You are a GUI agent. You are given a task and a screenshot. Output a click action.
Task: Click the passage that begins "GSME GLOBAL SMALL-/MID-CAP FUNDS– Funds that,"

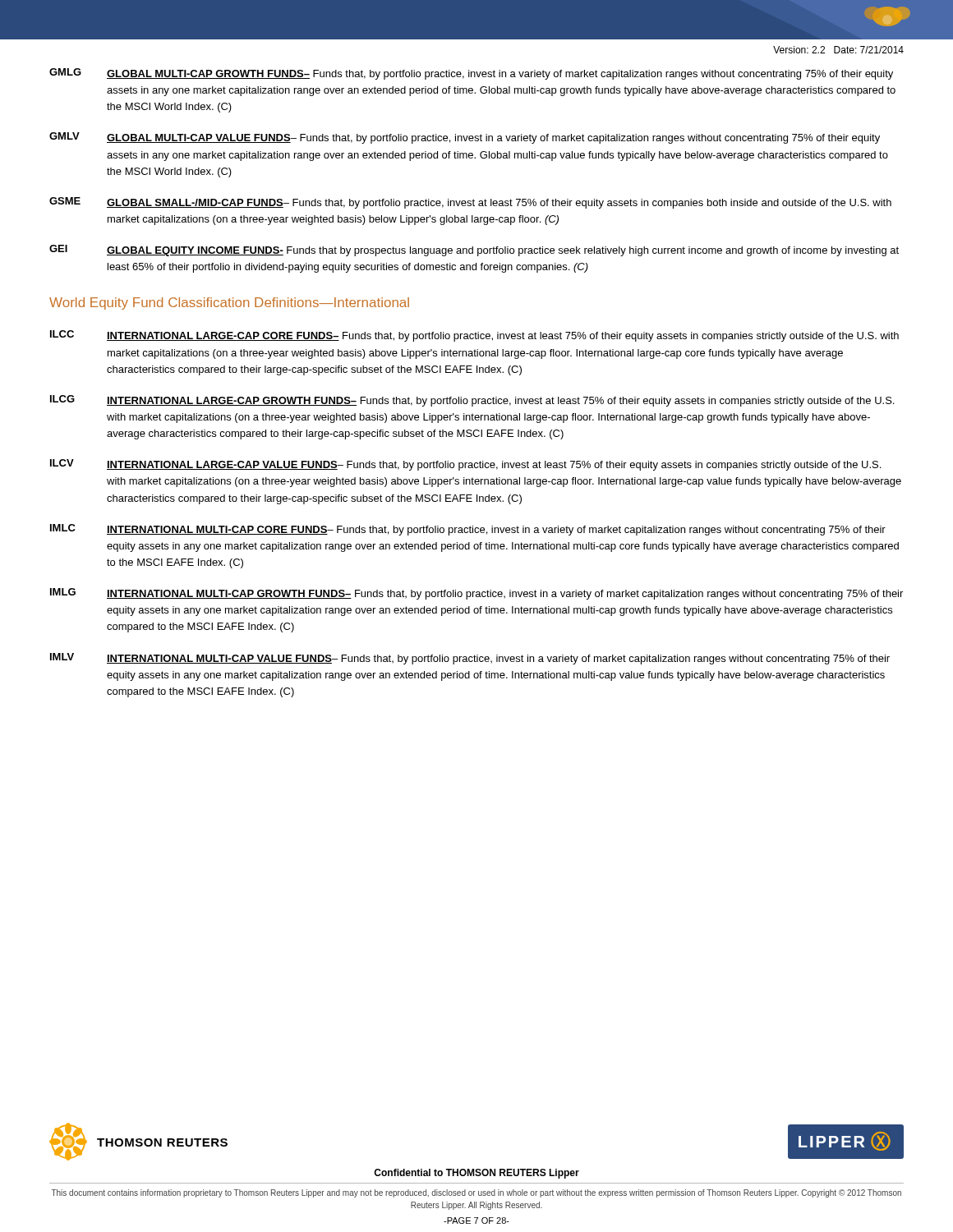click(476, 211)
